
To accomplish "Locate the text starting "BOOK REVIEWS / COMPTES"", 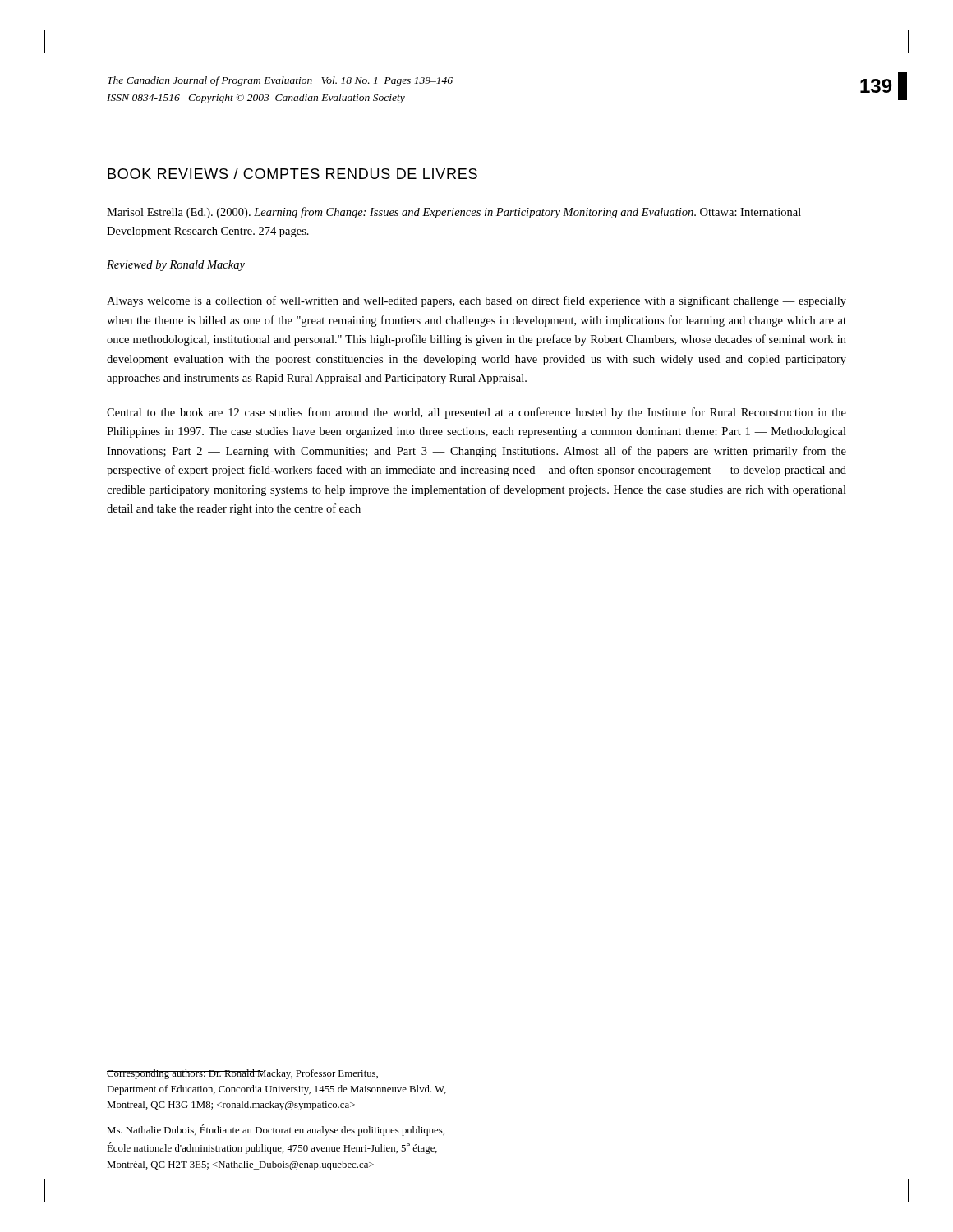I will point(293,174).
